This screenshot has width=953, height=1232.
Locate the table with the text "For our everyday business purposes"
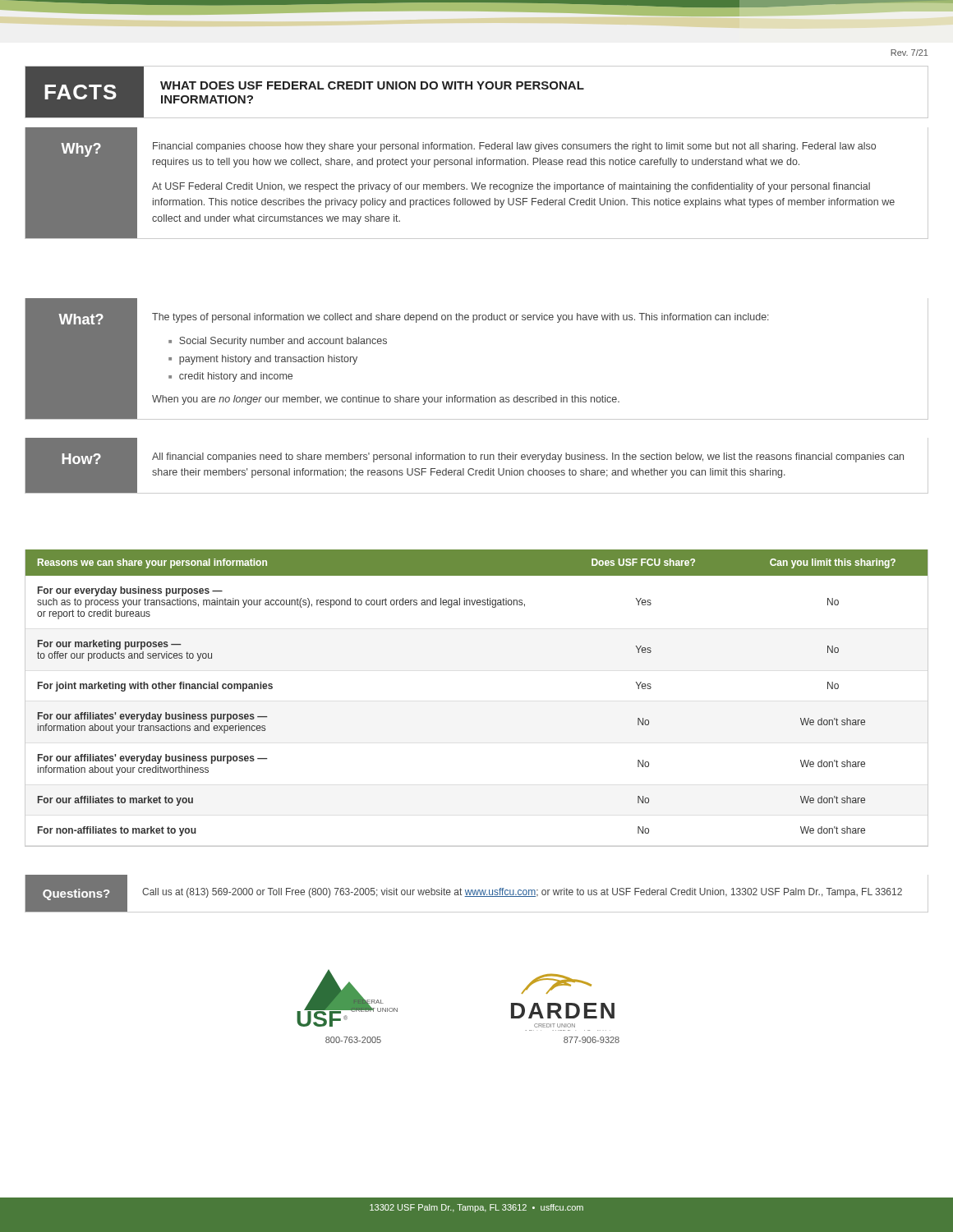[x=476, y=698]
